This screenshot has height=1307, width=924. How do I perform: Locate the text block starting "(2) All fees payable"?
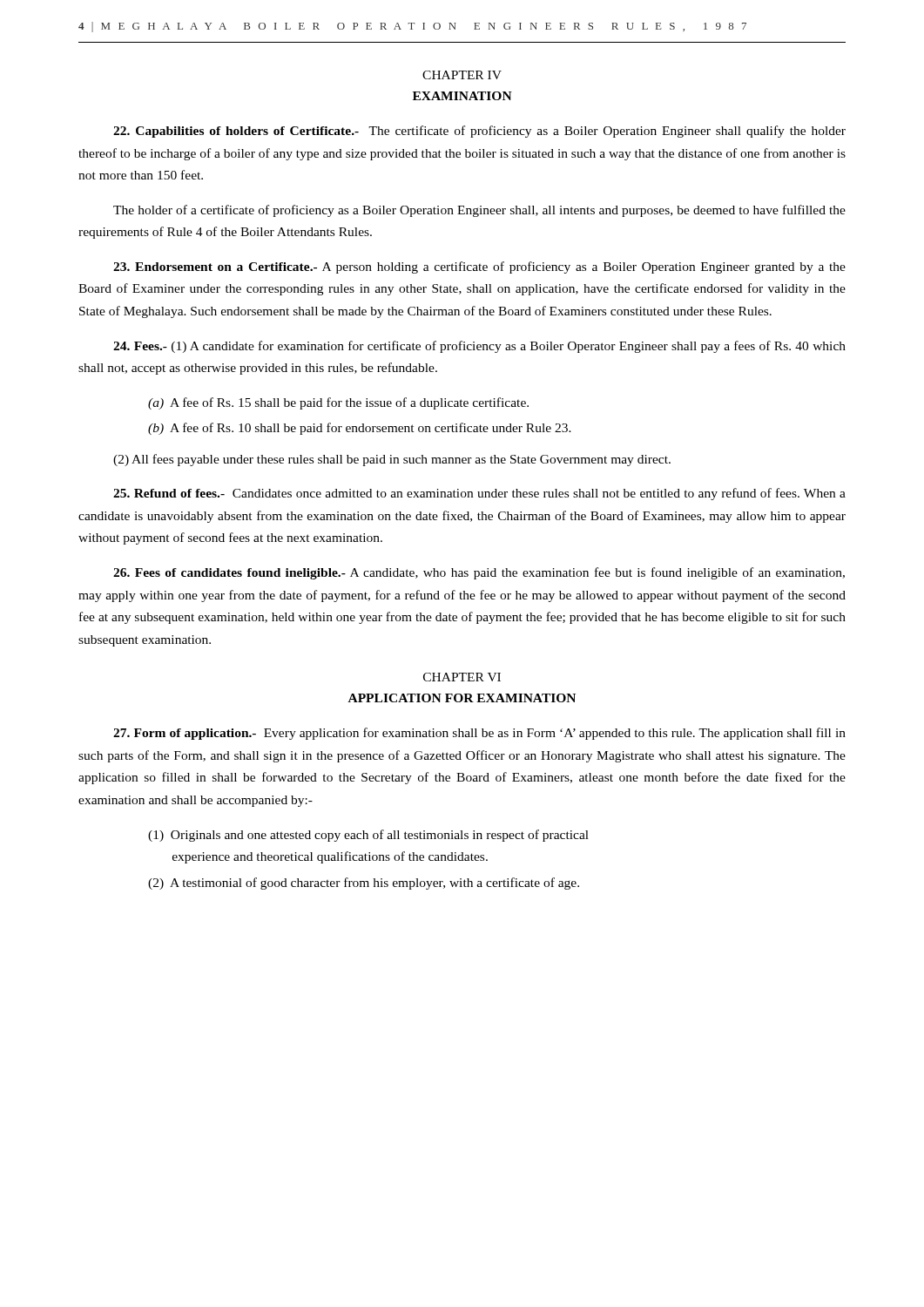click(x=392, y=459)
